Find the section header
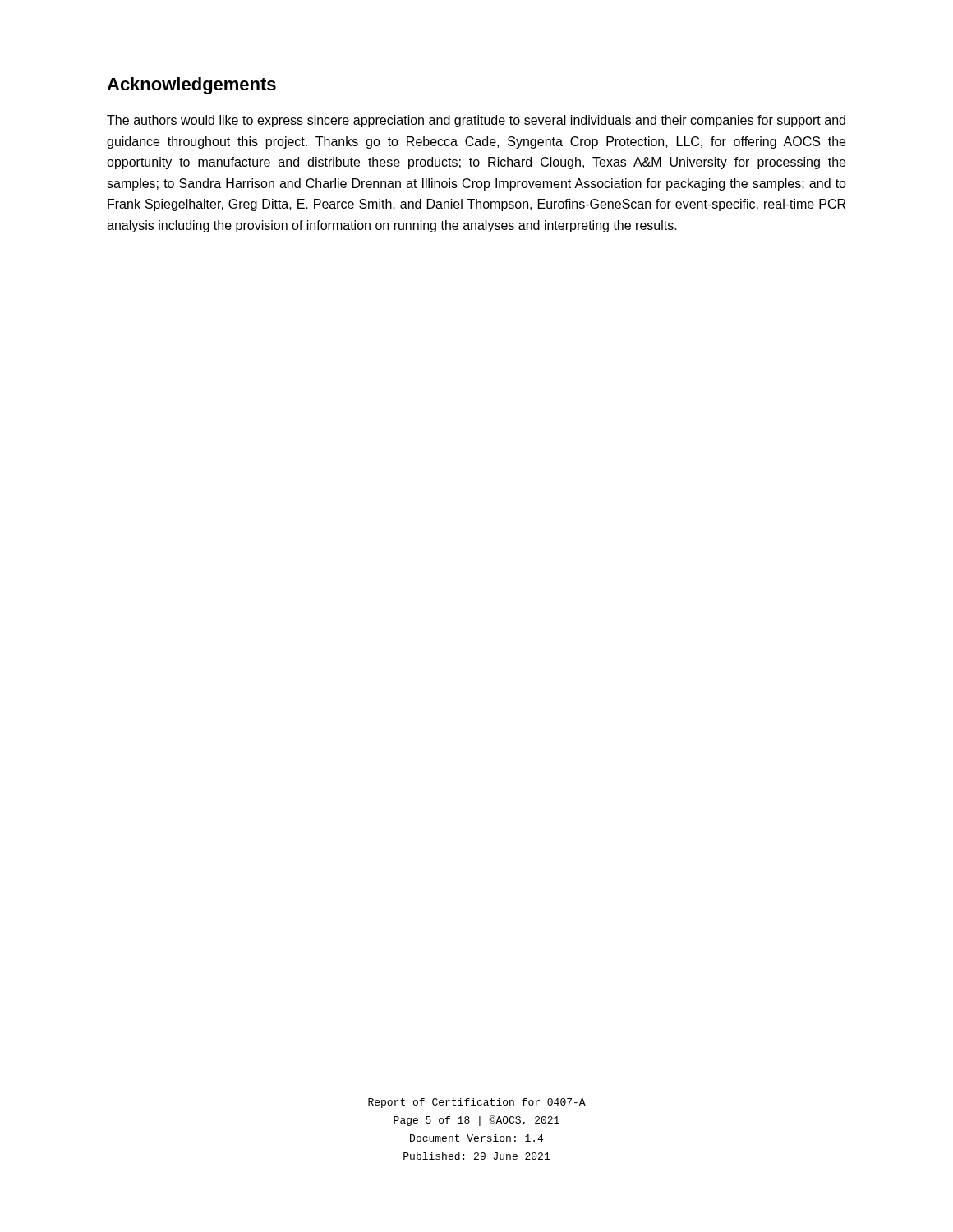Screen dimensions: 1232x953 pyautogui.click(x=192, y=84)
